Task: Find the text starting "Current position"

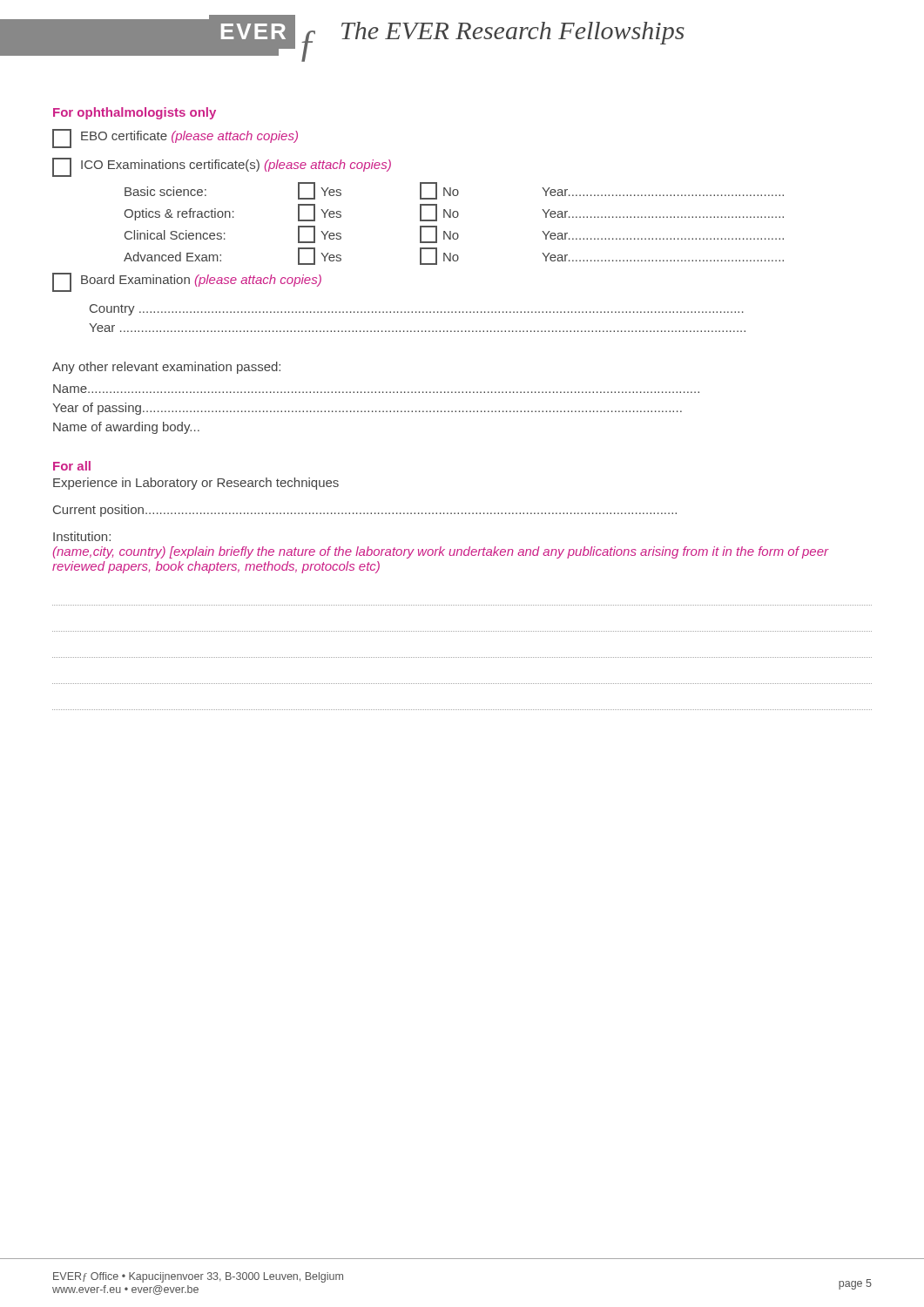Action: click(x=365, y=509)
